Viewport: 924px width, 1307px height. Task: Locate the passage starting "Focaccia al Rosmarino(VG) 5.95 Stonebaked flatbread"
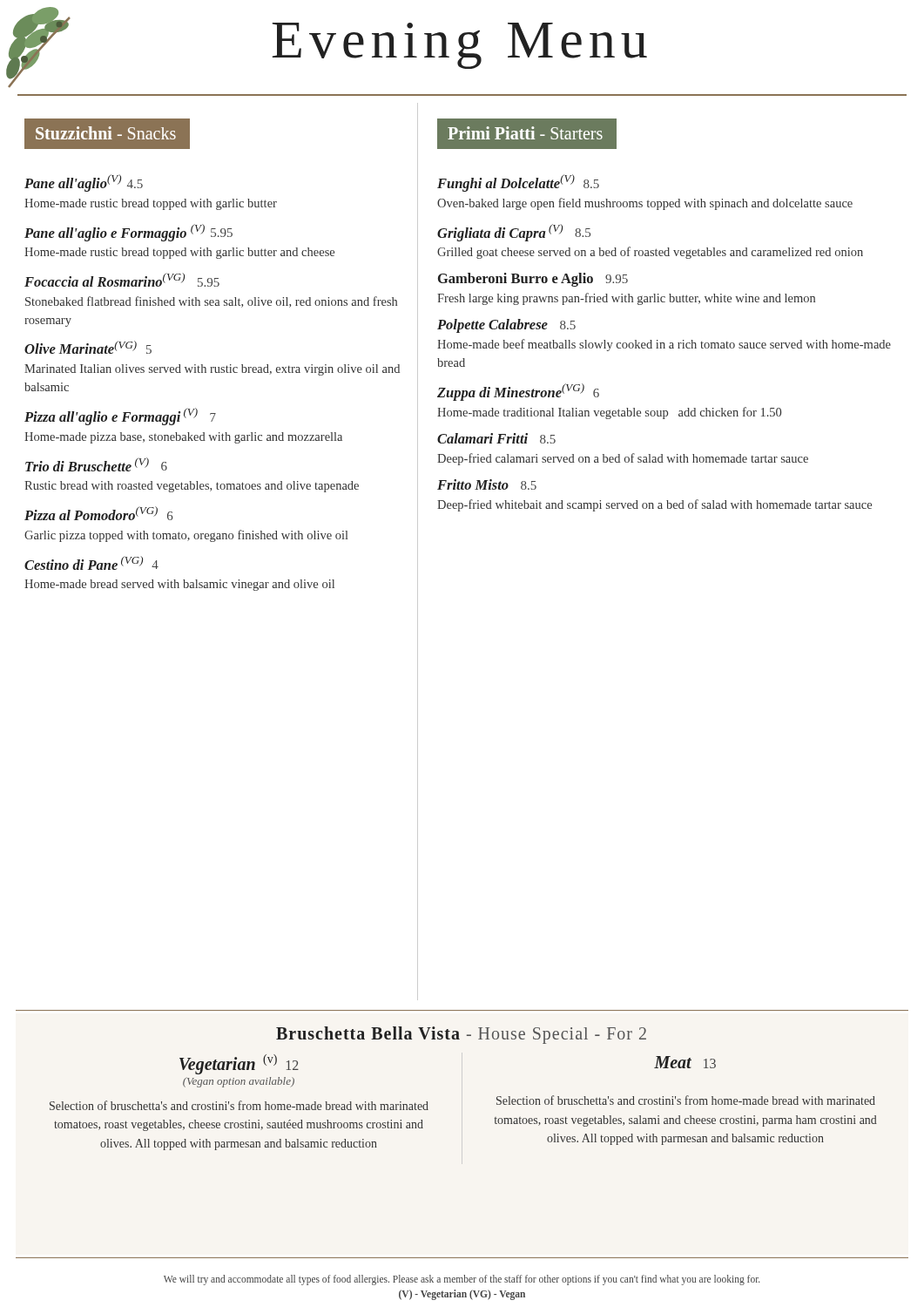[x=213, y=300]
